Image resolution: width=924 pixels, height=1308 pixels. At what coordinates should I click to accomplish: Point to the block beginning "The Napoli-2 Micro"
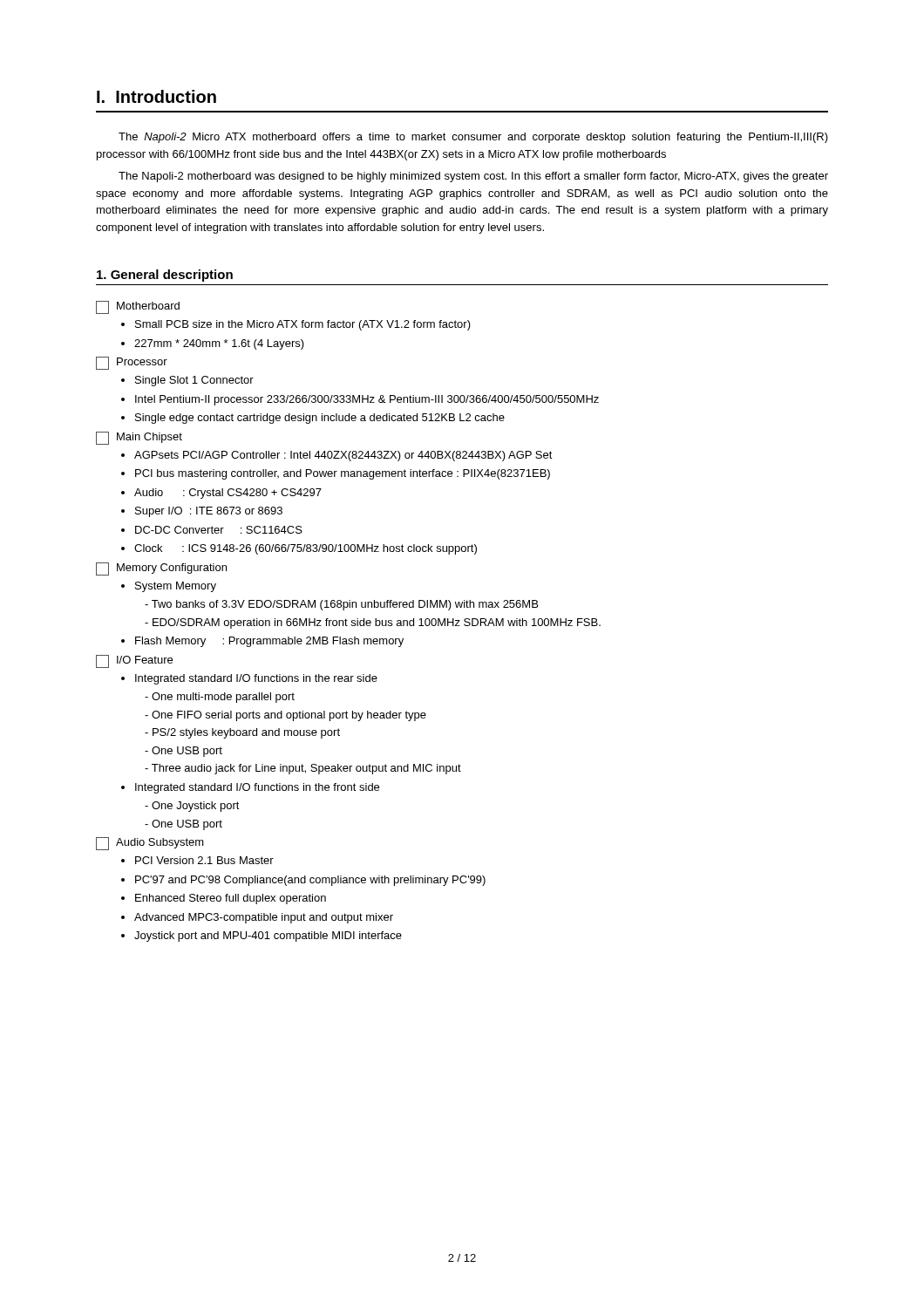point(462,182)
